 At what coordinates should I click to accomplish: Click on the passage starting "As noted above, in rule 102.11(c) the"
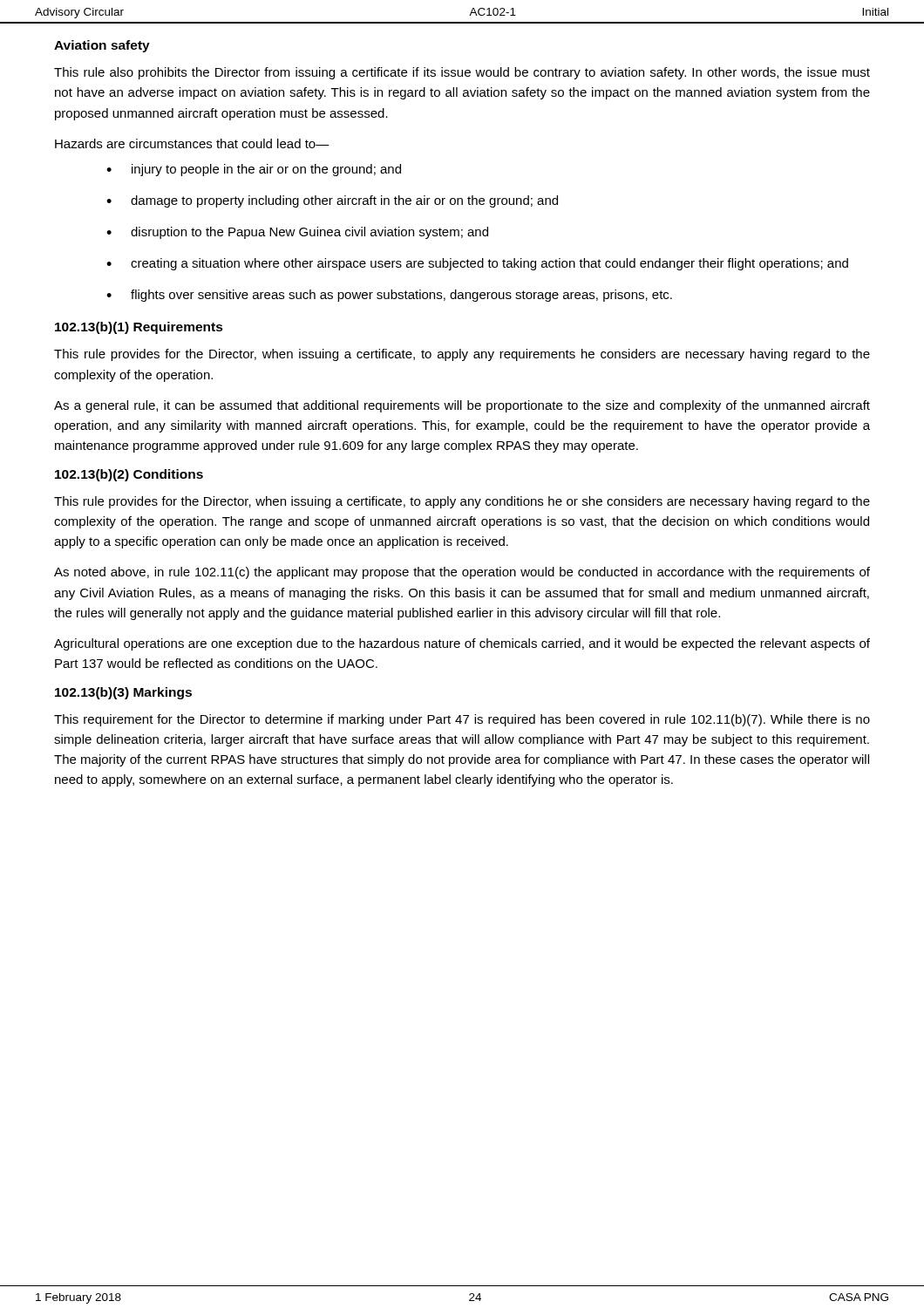(462, 592)
